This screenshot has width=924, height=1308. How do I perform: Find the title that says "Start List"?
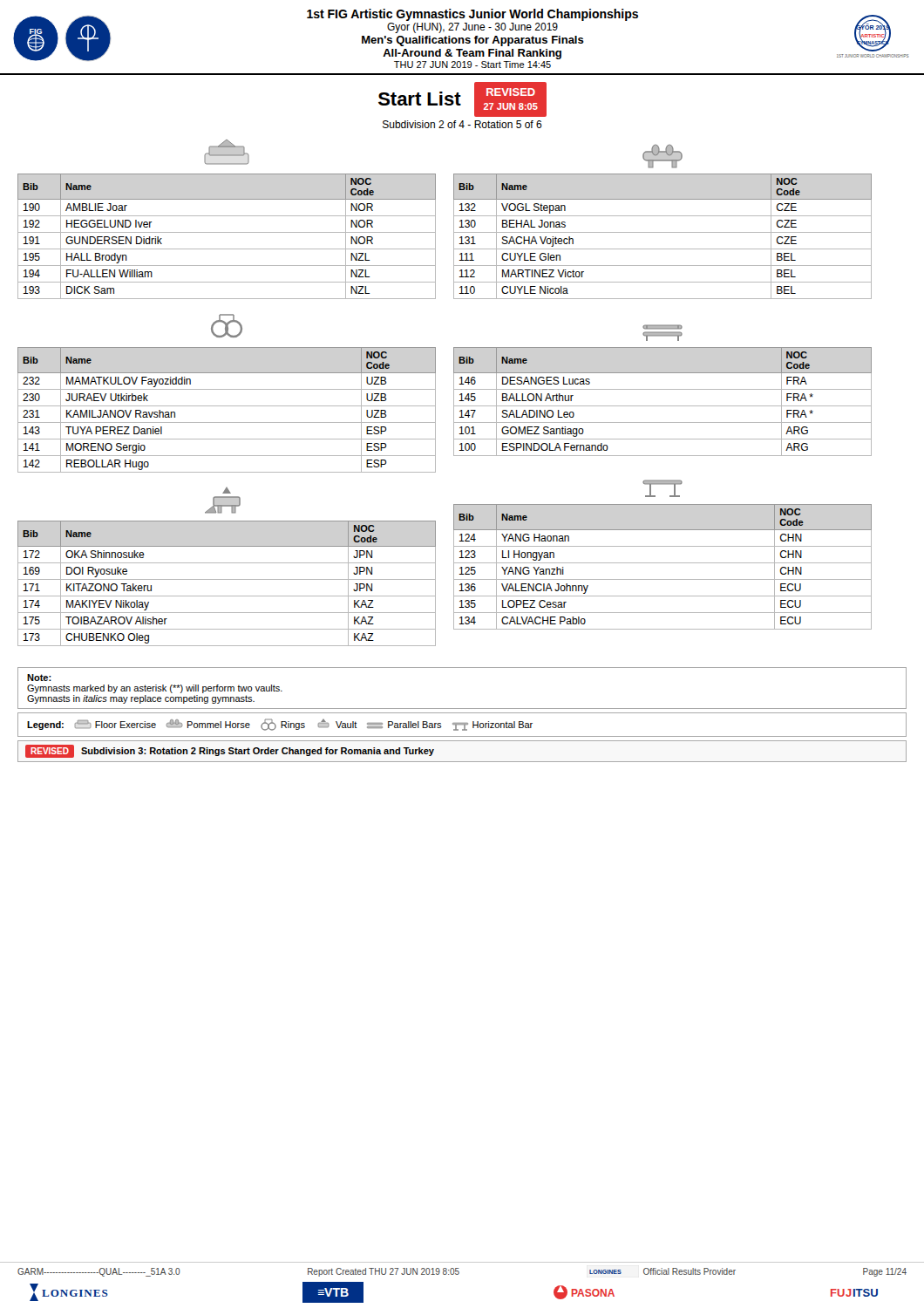coord(419,99)
